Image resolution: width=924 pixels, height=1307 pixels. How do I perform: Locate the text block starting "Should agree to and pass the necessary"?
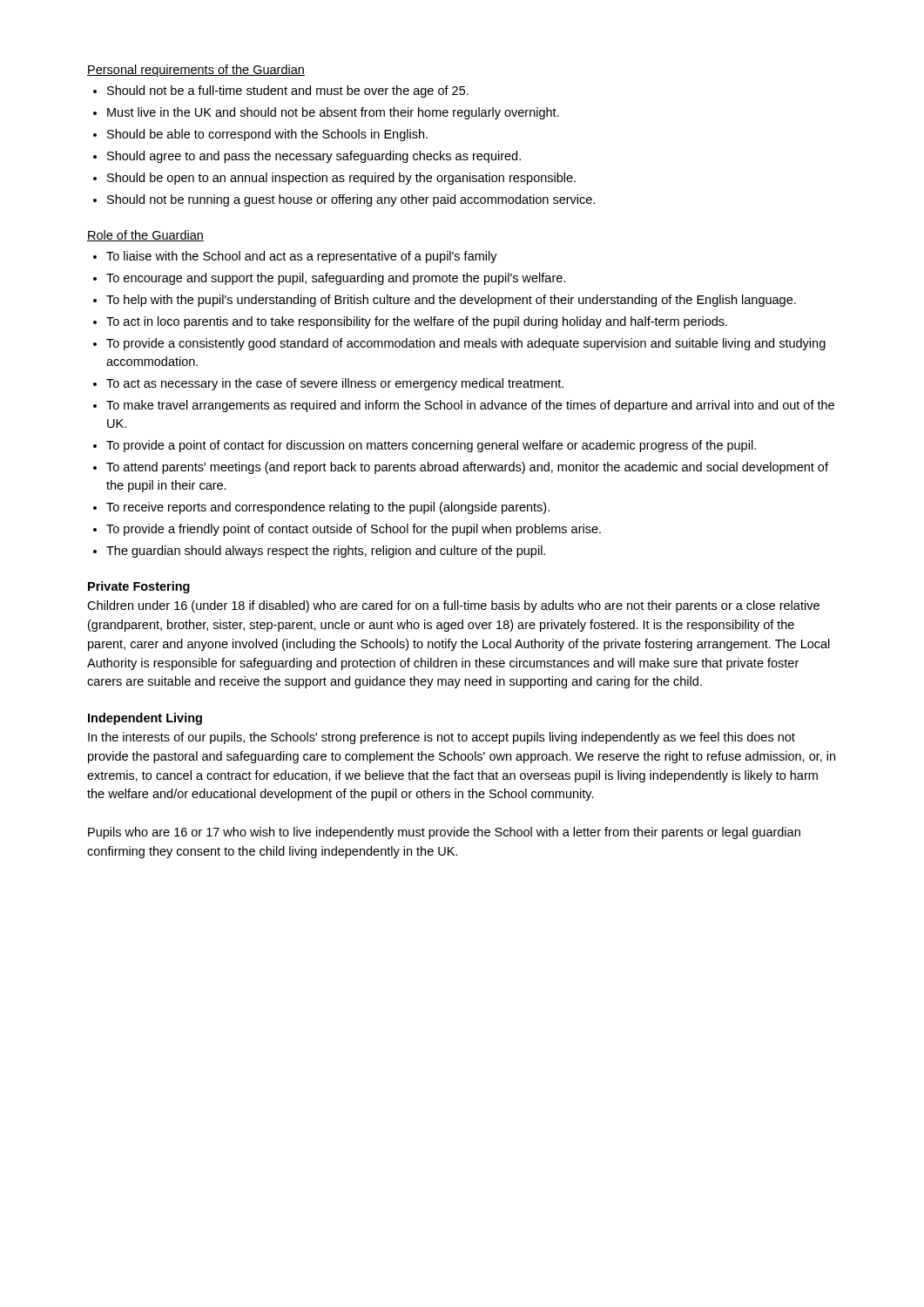coord(472,156)
